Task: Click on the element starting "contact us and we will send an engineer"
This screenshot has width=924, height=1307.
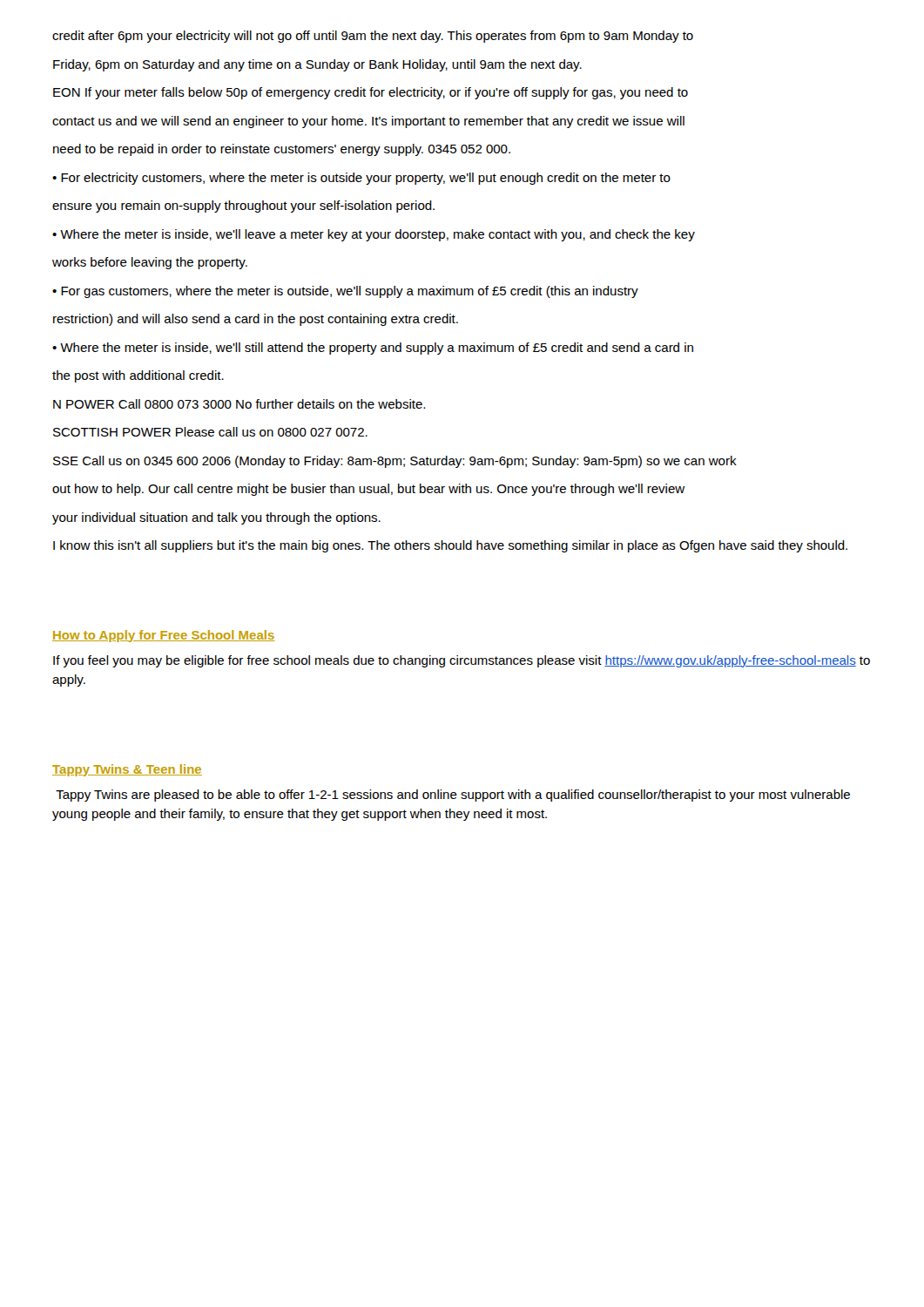Action: 369,120
